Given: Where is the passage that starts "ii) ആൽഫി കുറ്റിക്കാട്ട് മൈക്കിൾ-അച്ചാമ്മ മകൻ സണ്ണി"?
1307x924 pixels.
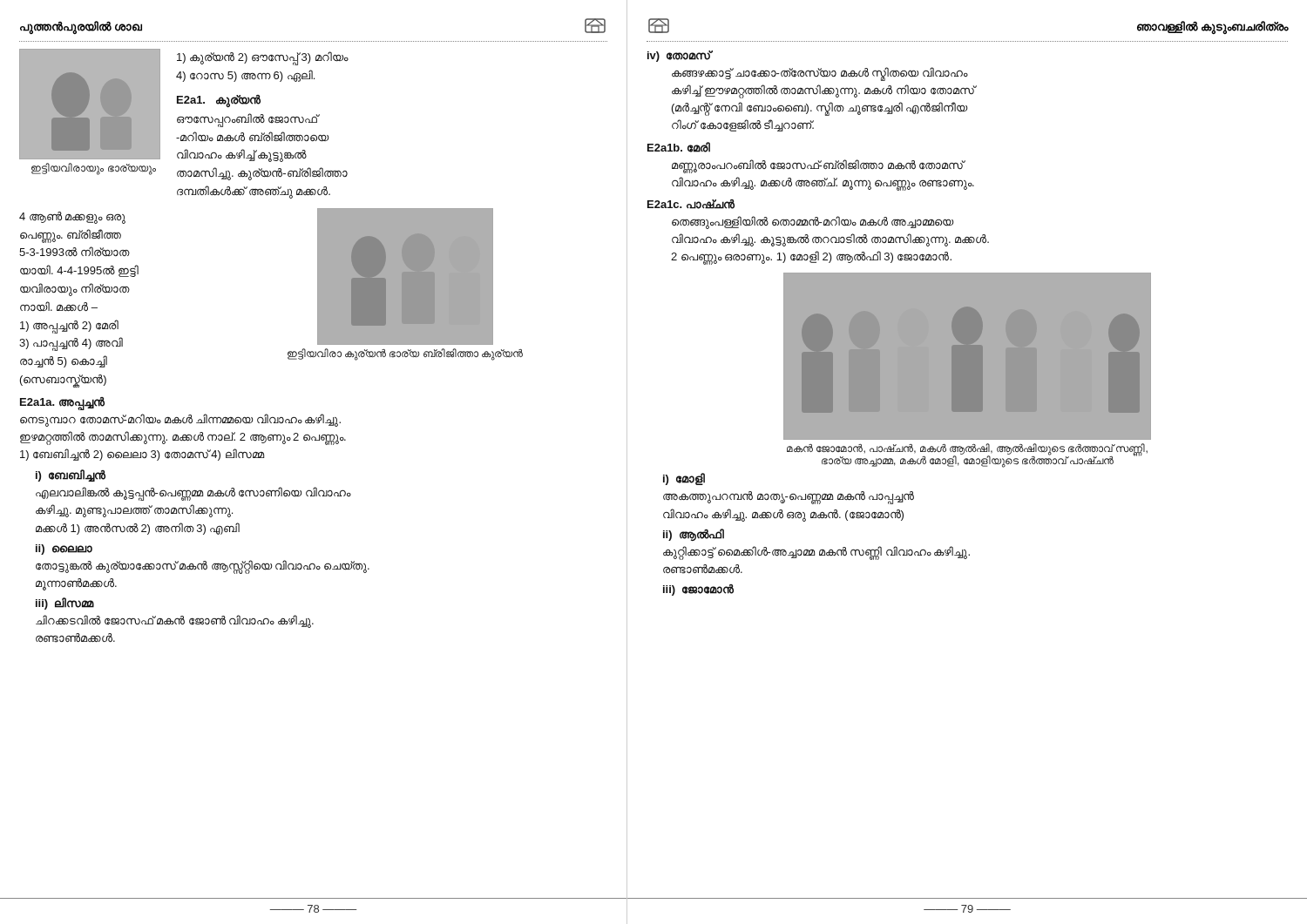Looking at the screenshot, I should (x=816, y=552).
